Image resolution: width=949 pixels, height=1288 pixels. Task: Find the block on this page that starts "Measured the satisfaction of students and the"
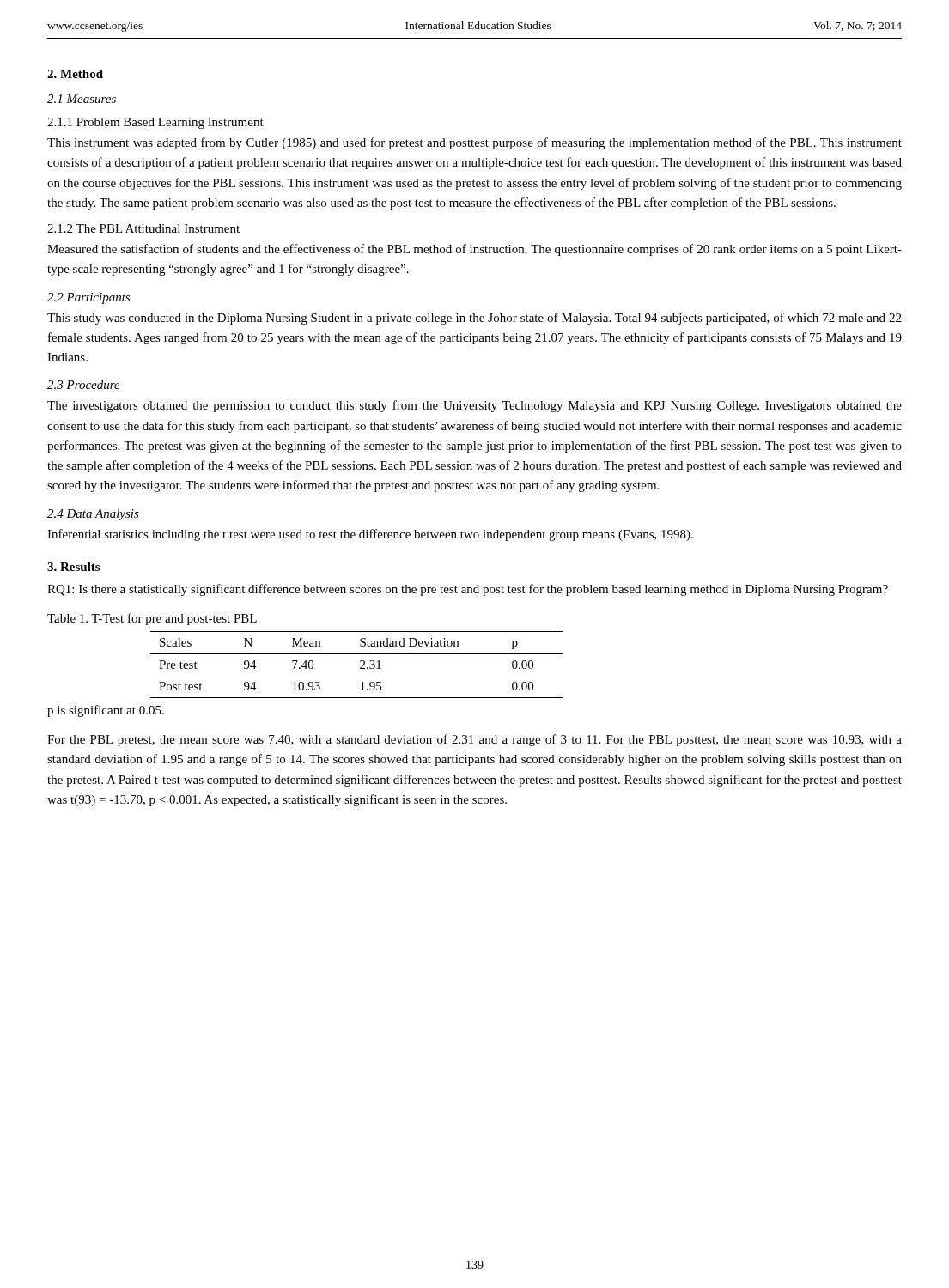(474, 259)
